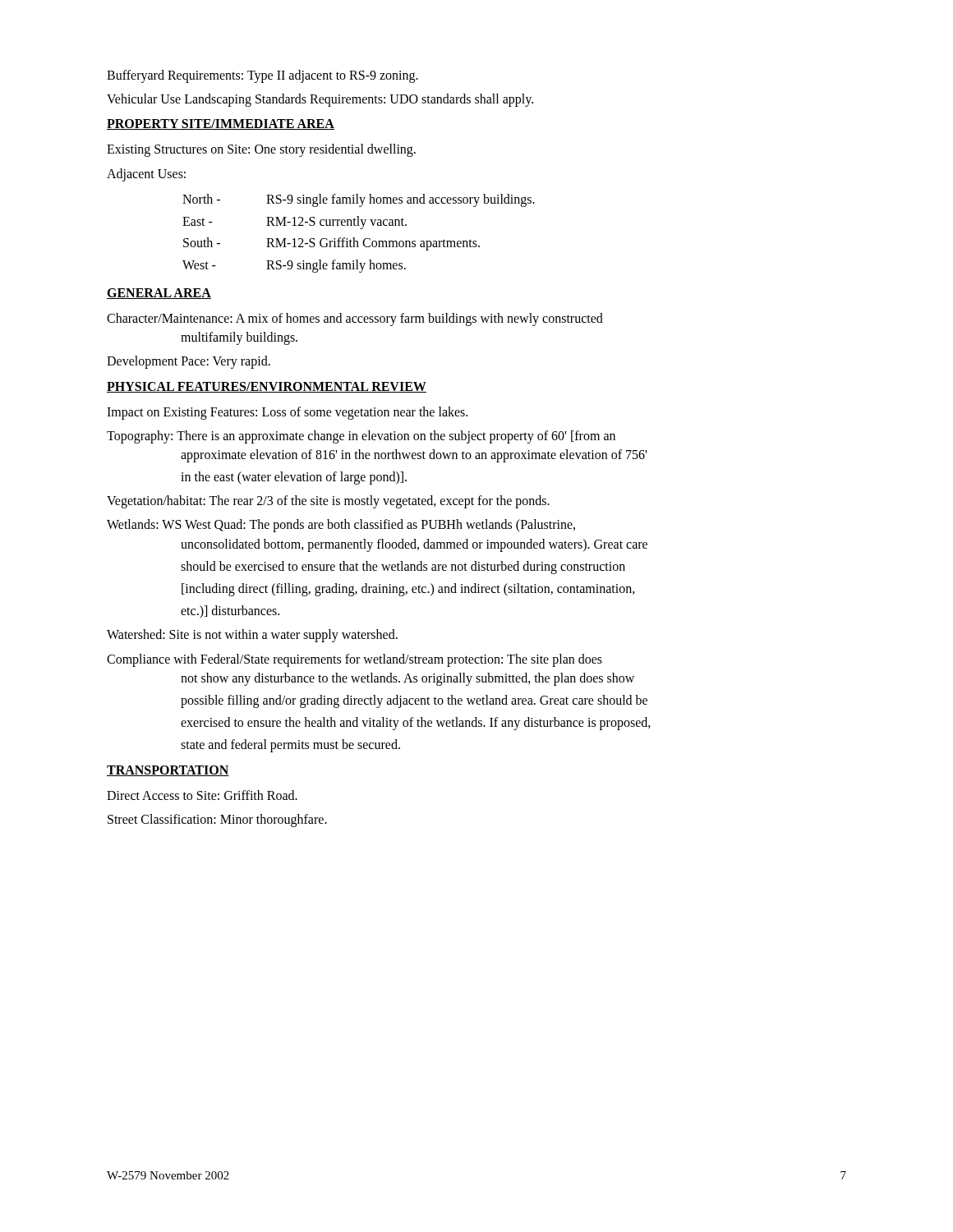Point to the passage starting "Character/Maintenance: A mix"
Image resolution: width=953 pixels, height=1232 pixels.
point(476,329)
